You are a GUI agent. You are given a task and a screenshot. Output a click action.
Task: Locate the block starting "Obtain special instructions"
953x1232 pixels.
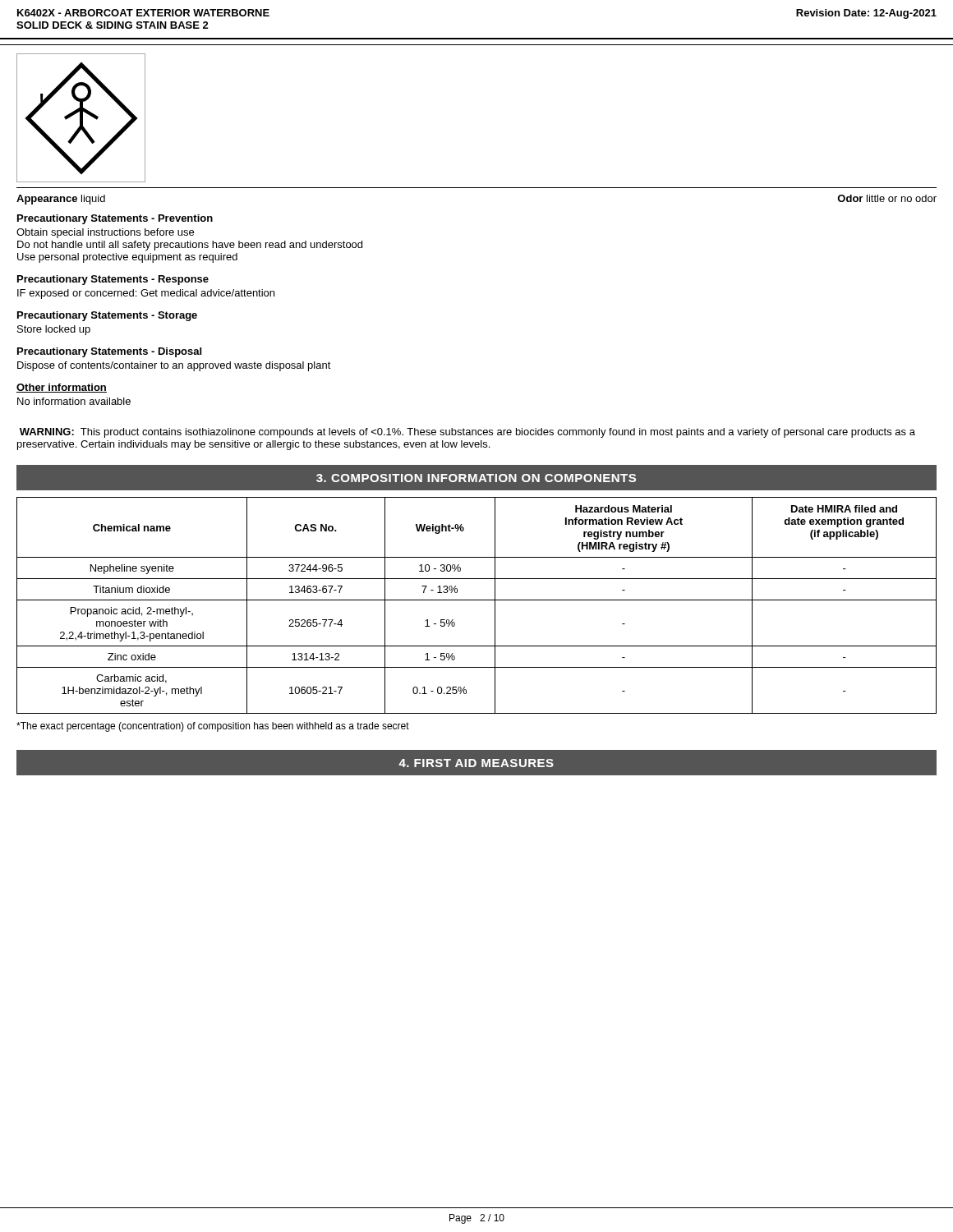(190, 244)
